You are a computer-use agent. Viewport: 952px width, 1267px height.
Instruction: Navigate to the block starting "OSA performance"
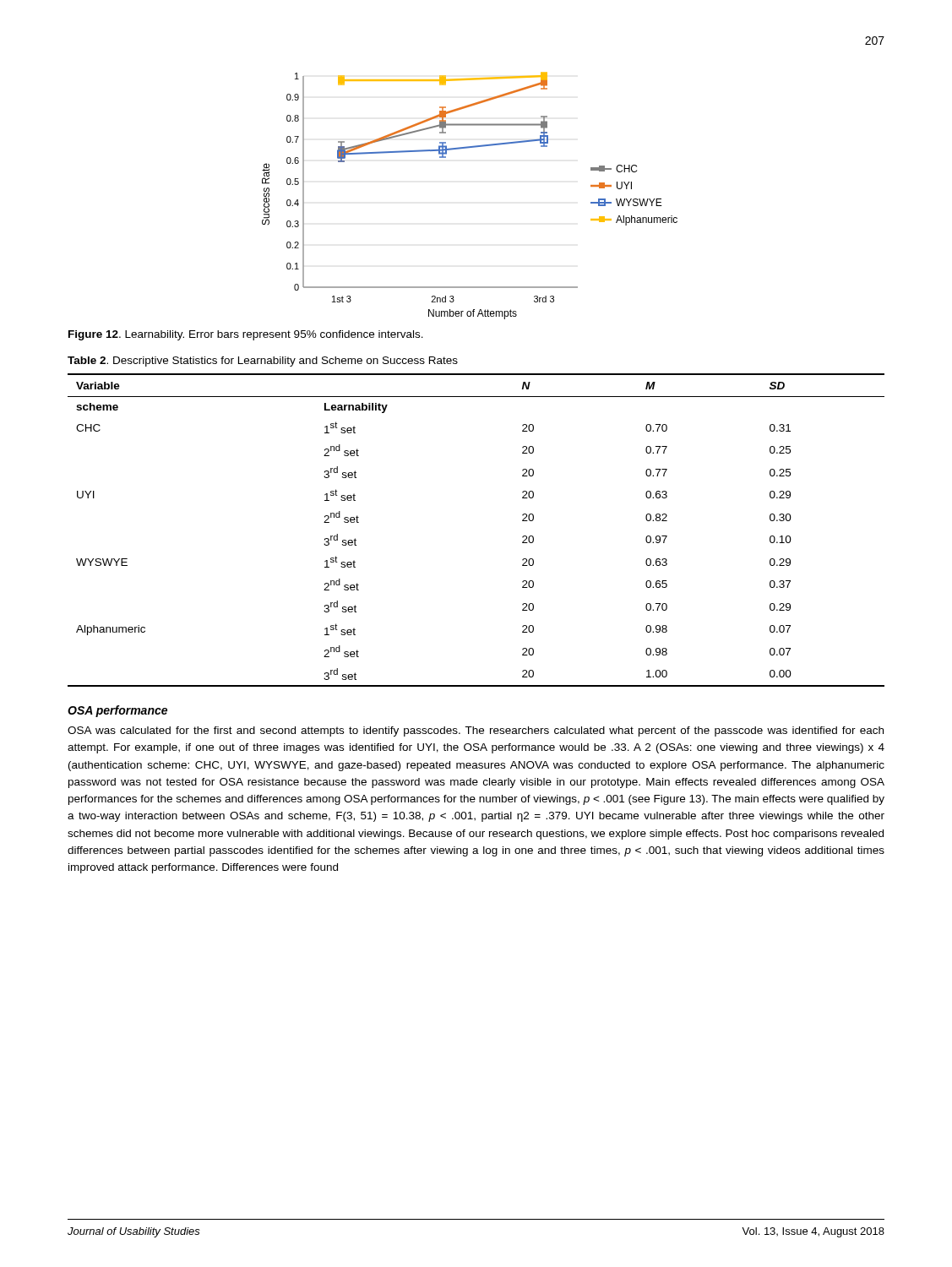(x=118, y=710)
